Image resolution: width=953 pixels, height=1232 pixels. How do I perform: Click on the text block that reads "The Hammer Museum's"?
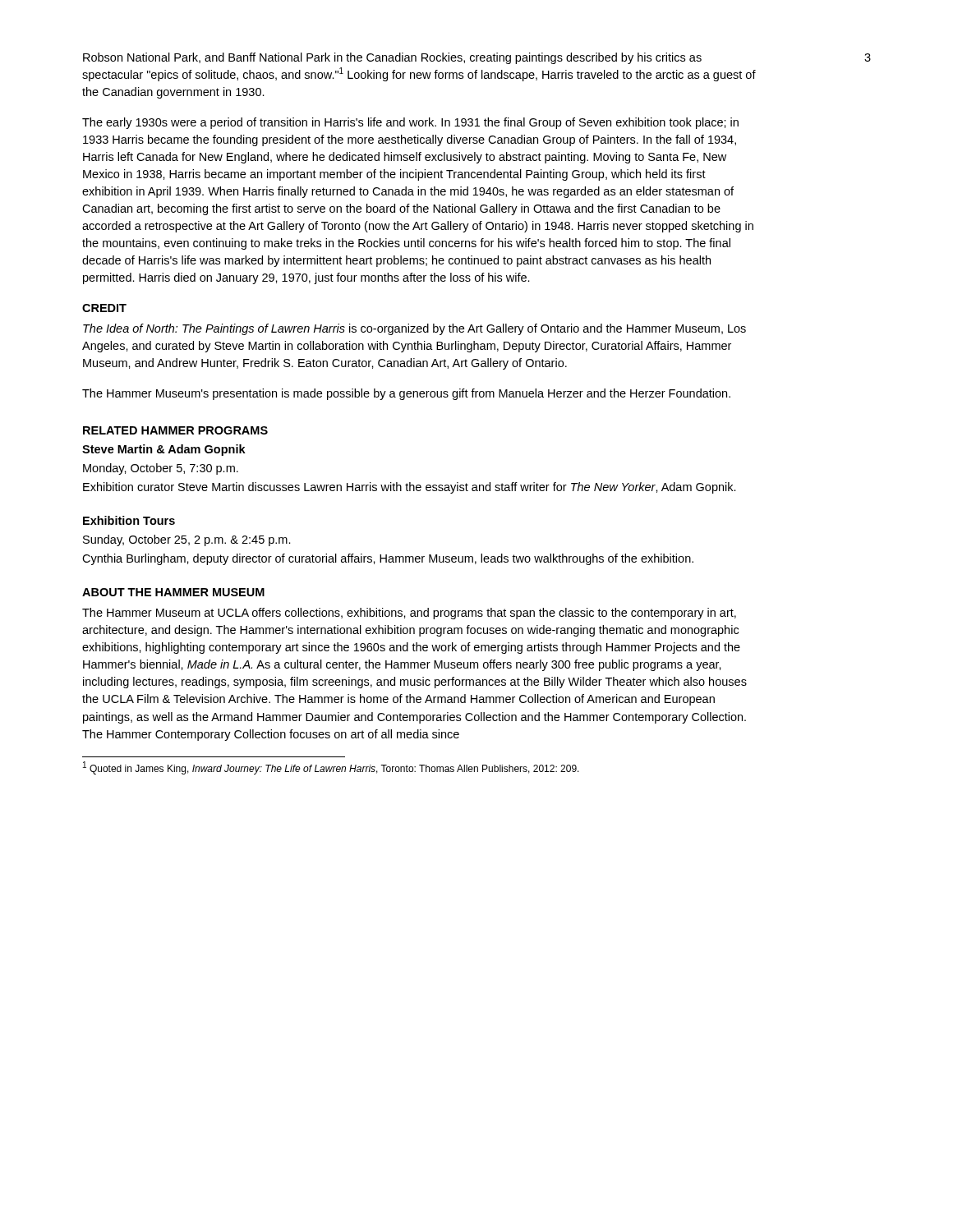point(407,394)
